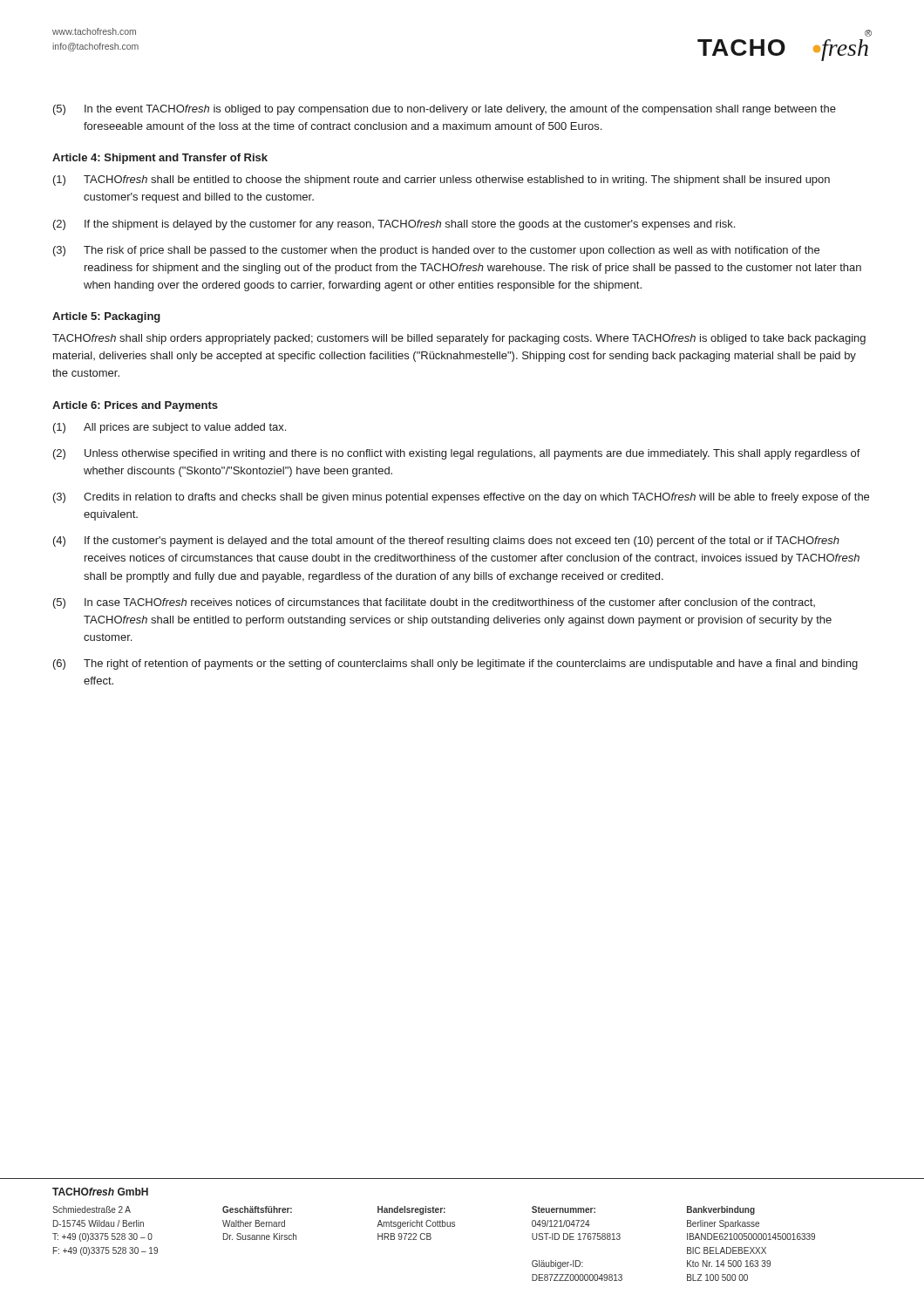Screen dimensions: 1308x924
Task: Find the text starting "Article 5: Packaging"
Action: [106, 316]
